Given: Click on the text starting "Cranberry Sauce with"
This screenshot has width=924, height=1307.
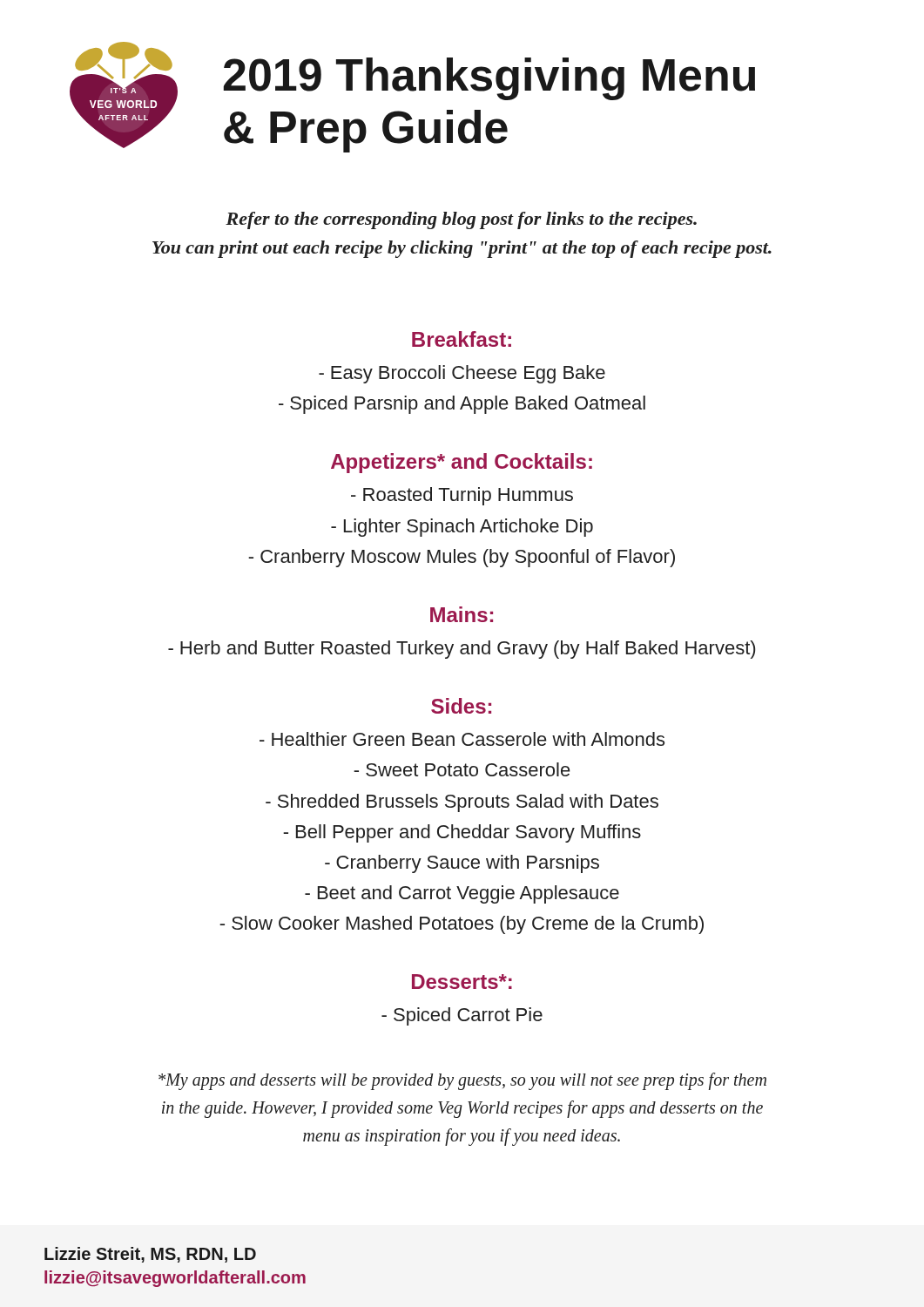Looking at the screenshot, I should pyautogui.click(x=462, y=862).
